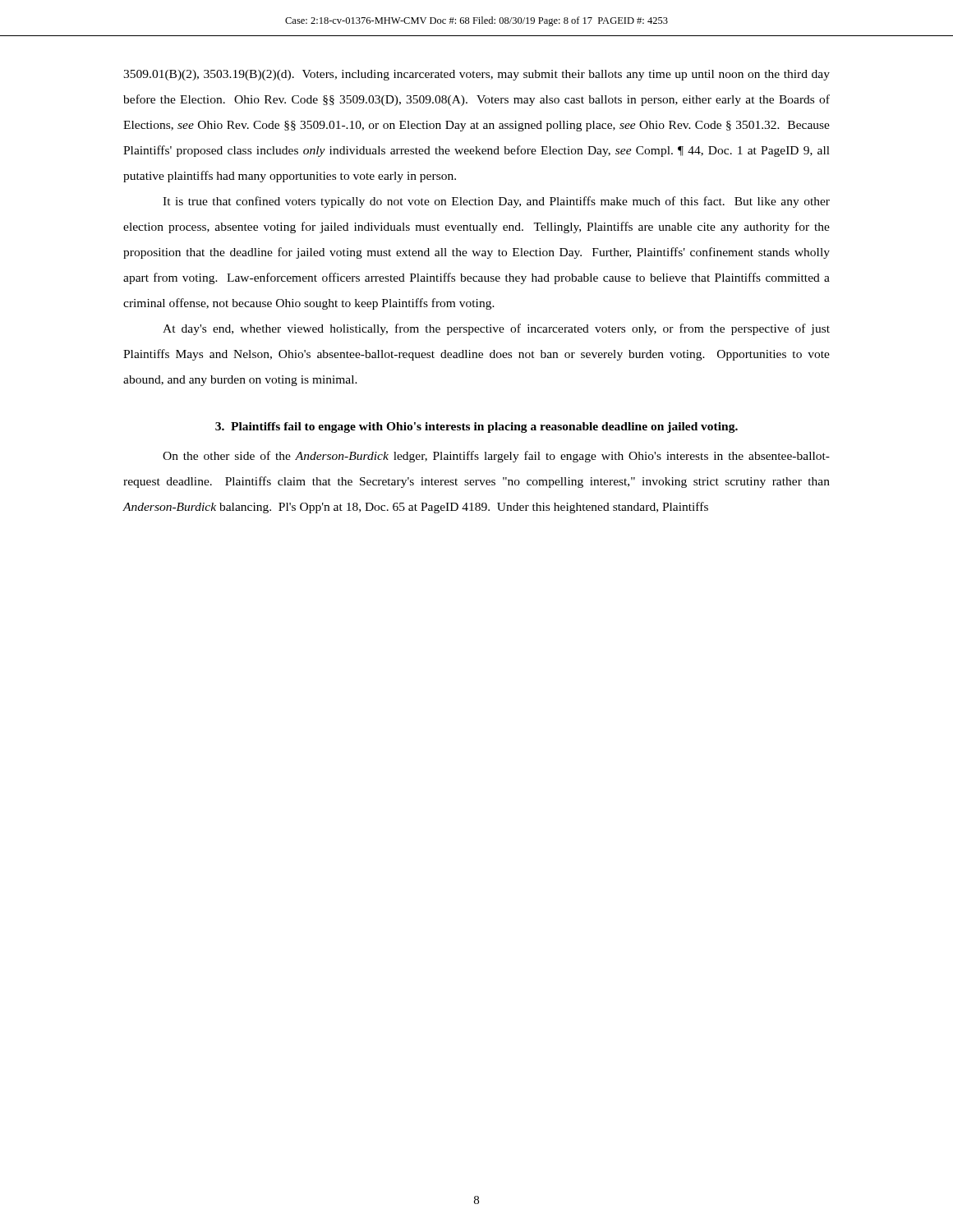The image size is (953, 1232).
Task: Where is the passage that starts "It is true that confined"?
Action: point(476,252)
